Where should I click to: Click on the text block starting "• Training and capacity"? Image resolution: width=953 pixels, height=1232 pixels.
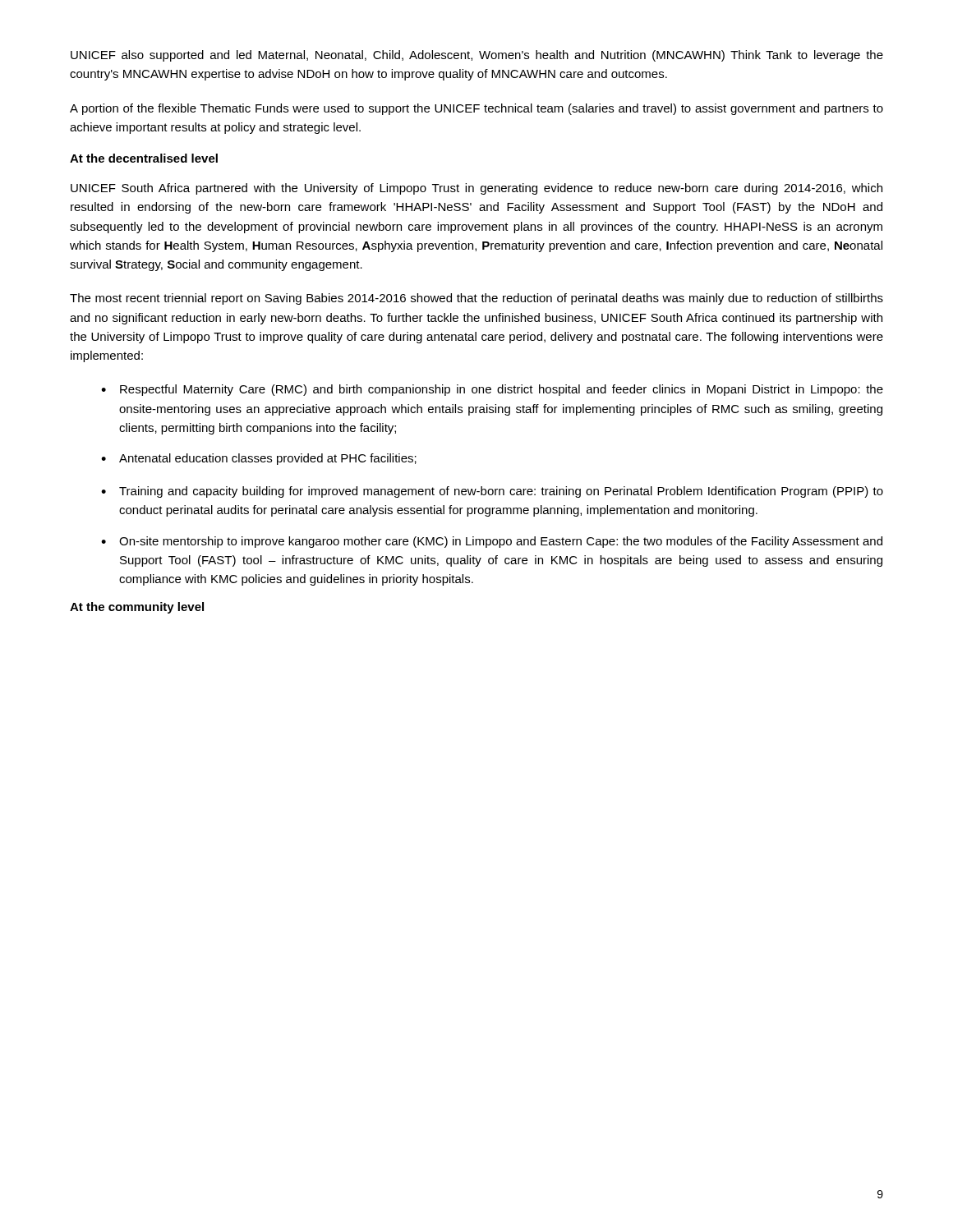tap(492, 500)
